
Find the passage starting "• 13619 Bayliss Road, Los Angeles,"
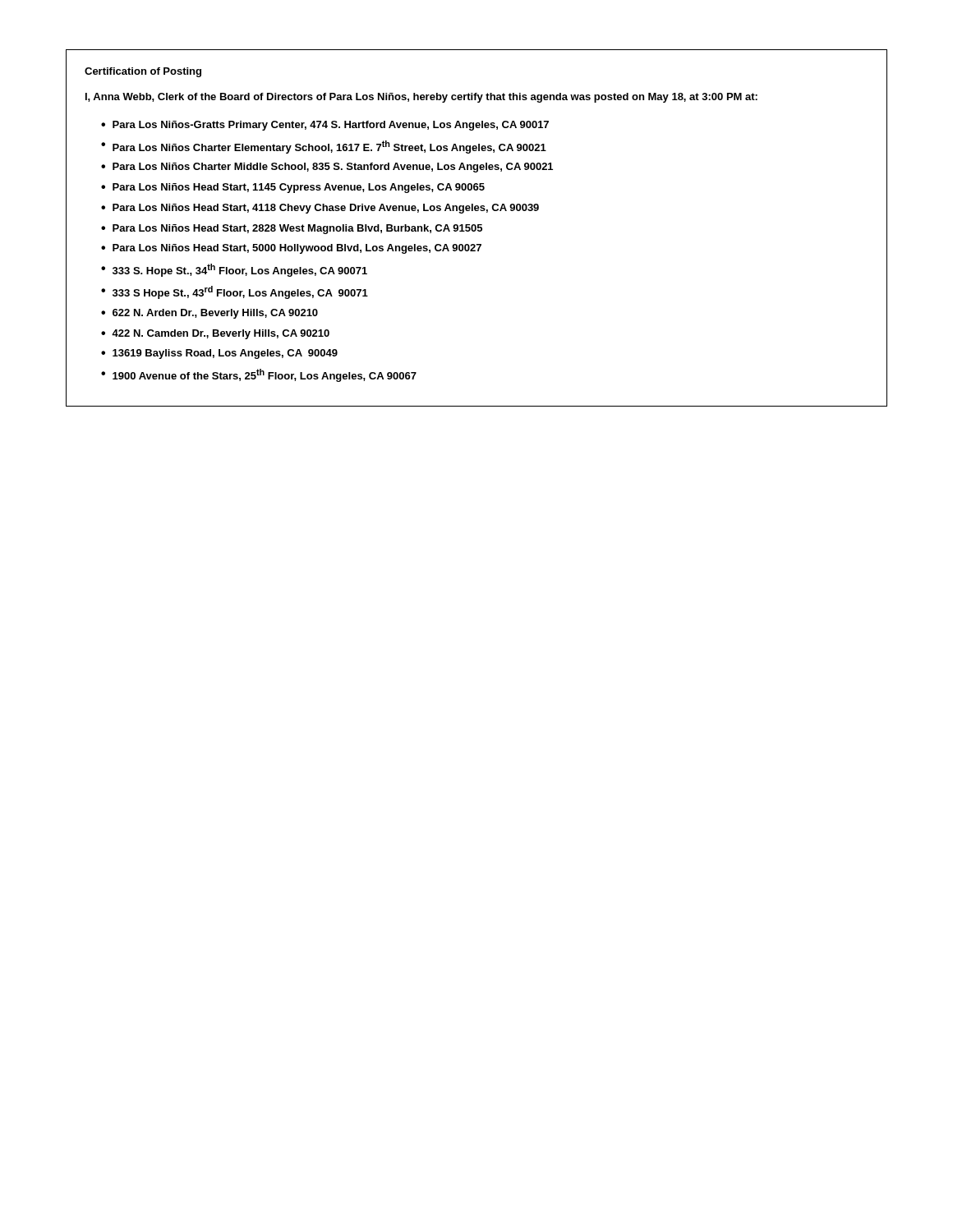pyautogui.click(x=219, y=354)
